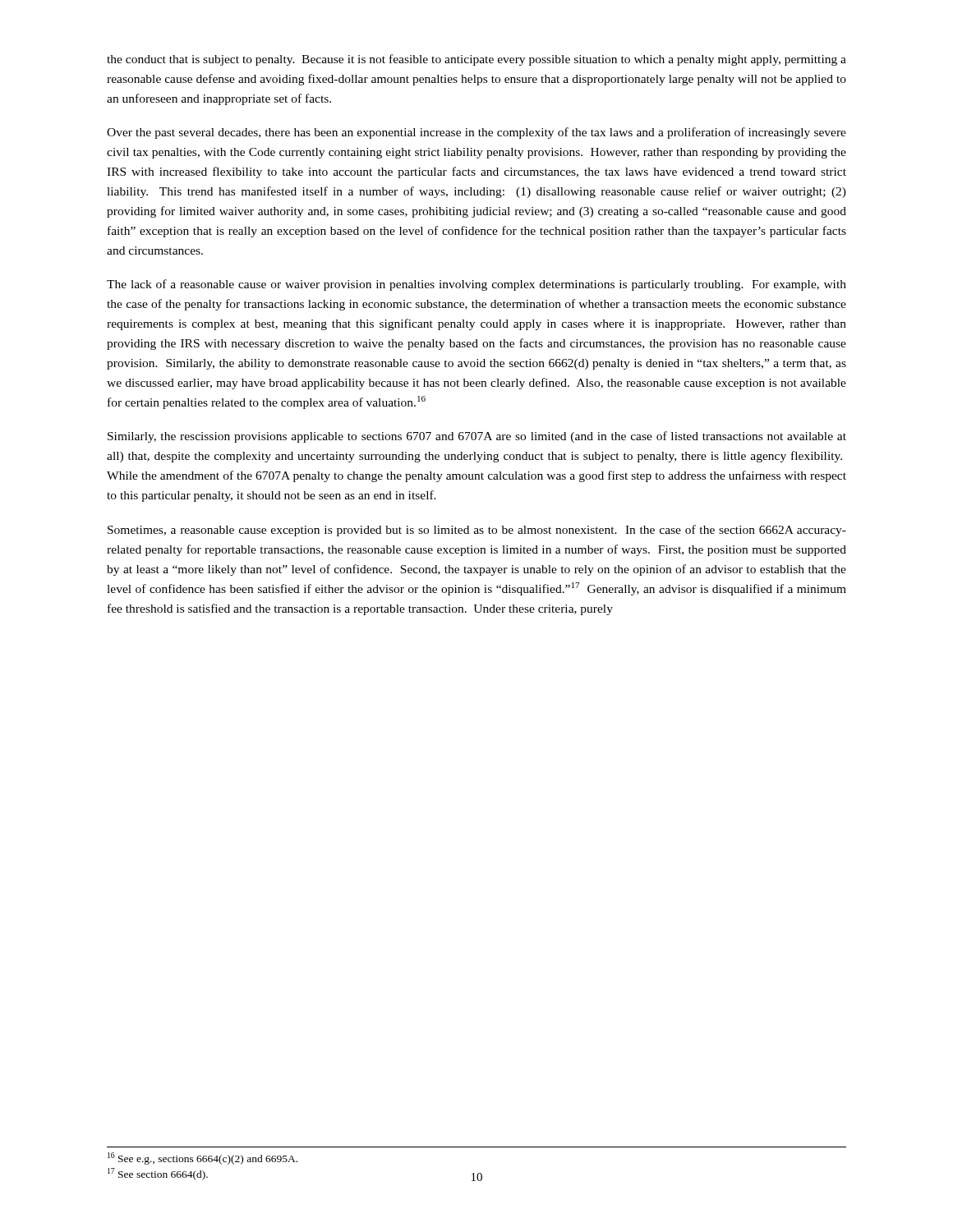The image size is (953, 1232).
Task: Find the text block that reads "Similarly, the rescission"
Action: pos(476,466)
